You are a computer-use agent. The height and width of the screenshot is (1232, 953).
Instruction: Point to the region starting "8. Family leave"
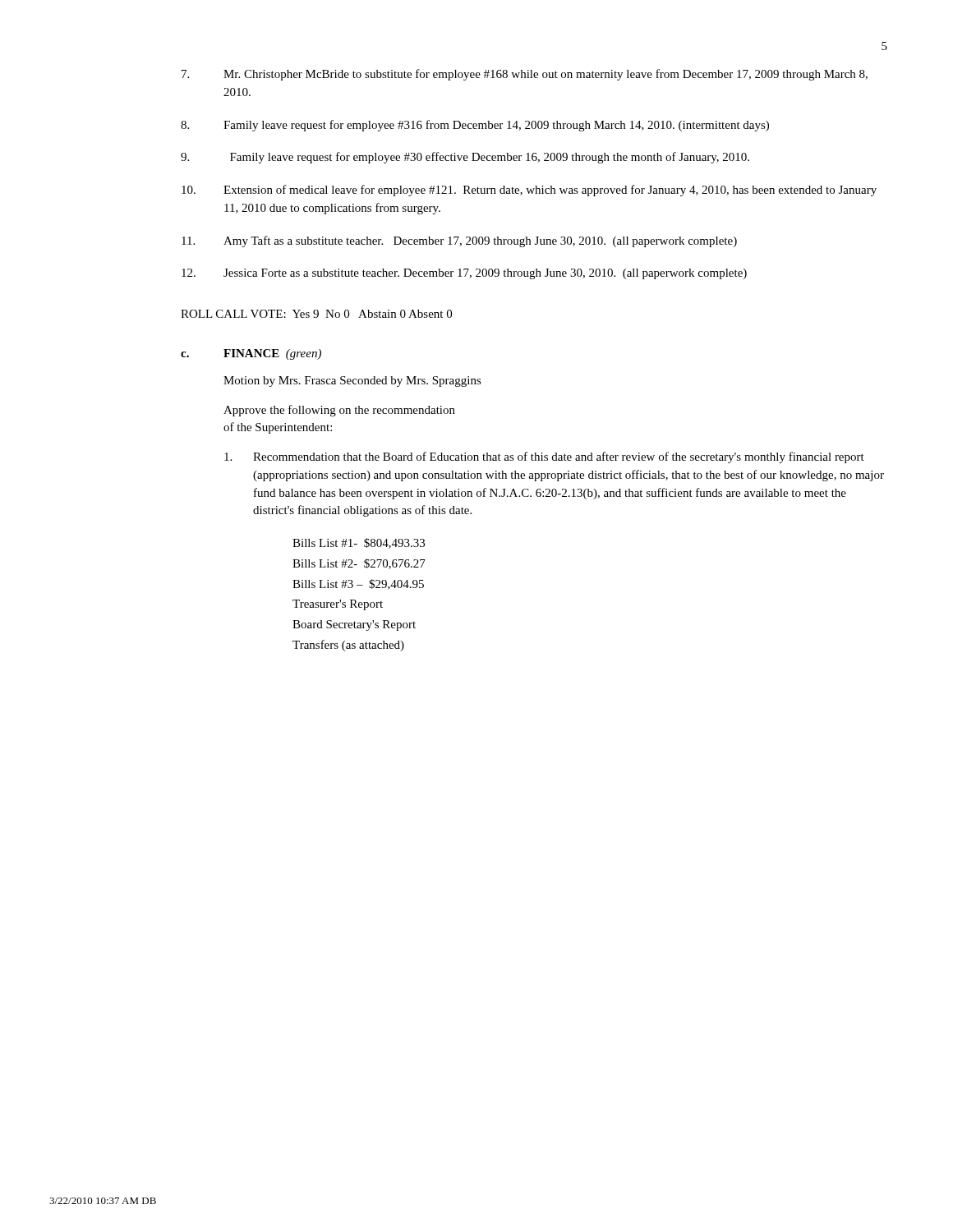[534, 125]
